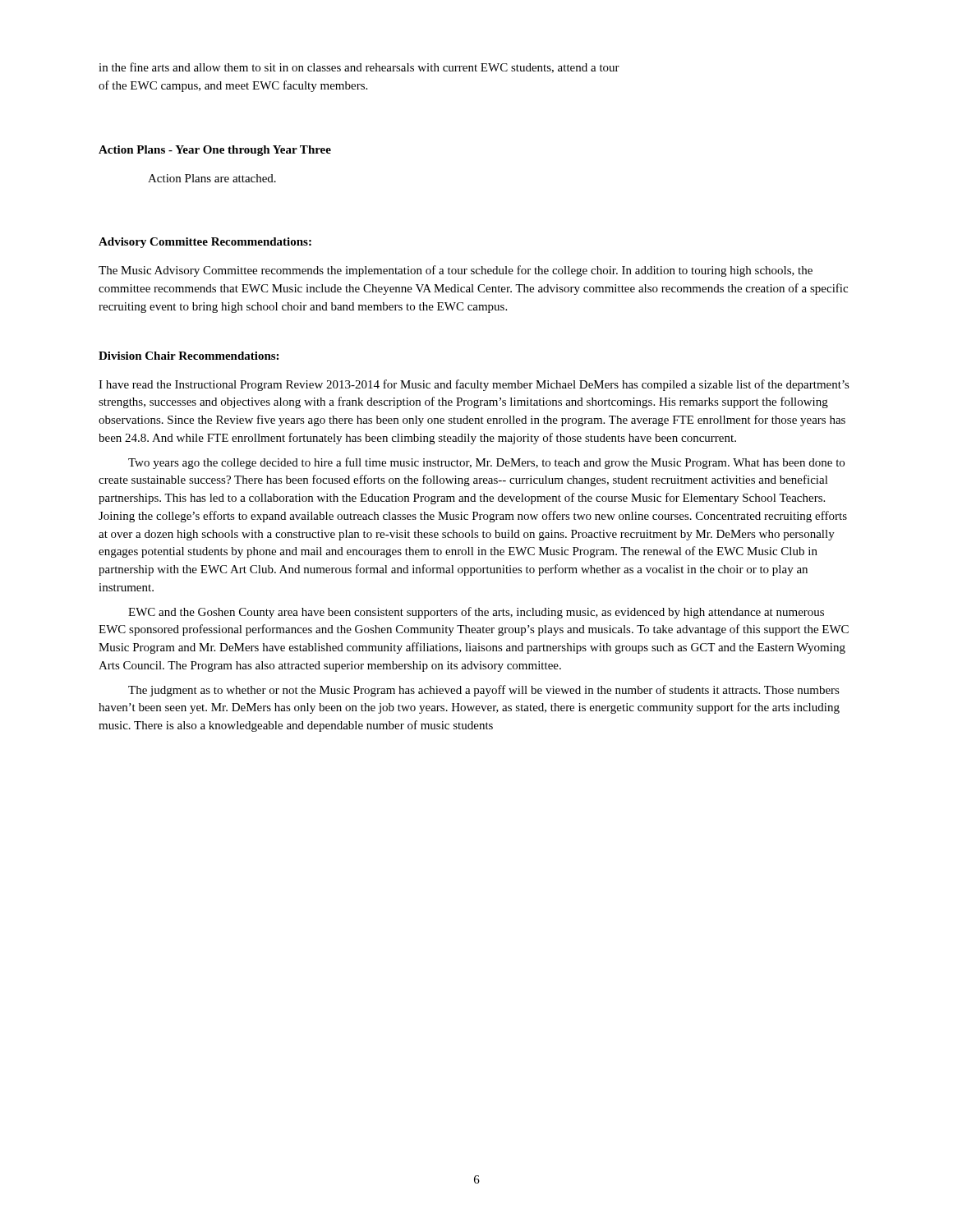Select the text block starting "in the fine arts and"

point(476,77)
